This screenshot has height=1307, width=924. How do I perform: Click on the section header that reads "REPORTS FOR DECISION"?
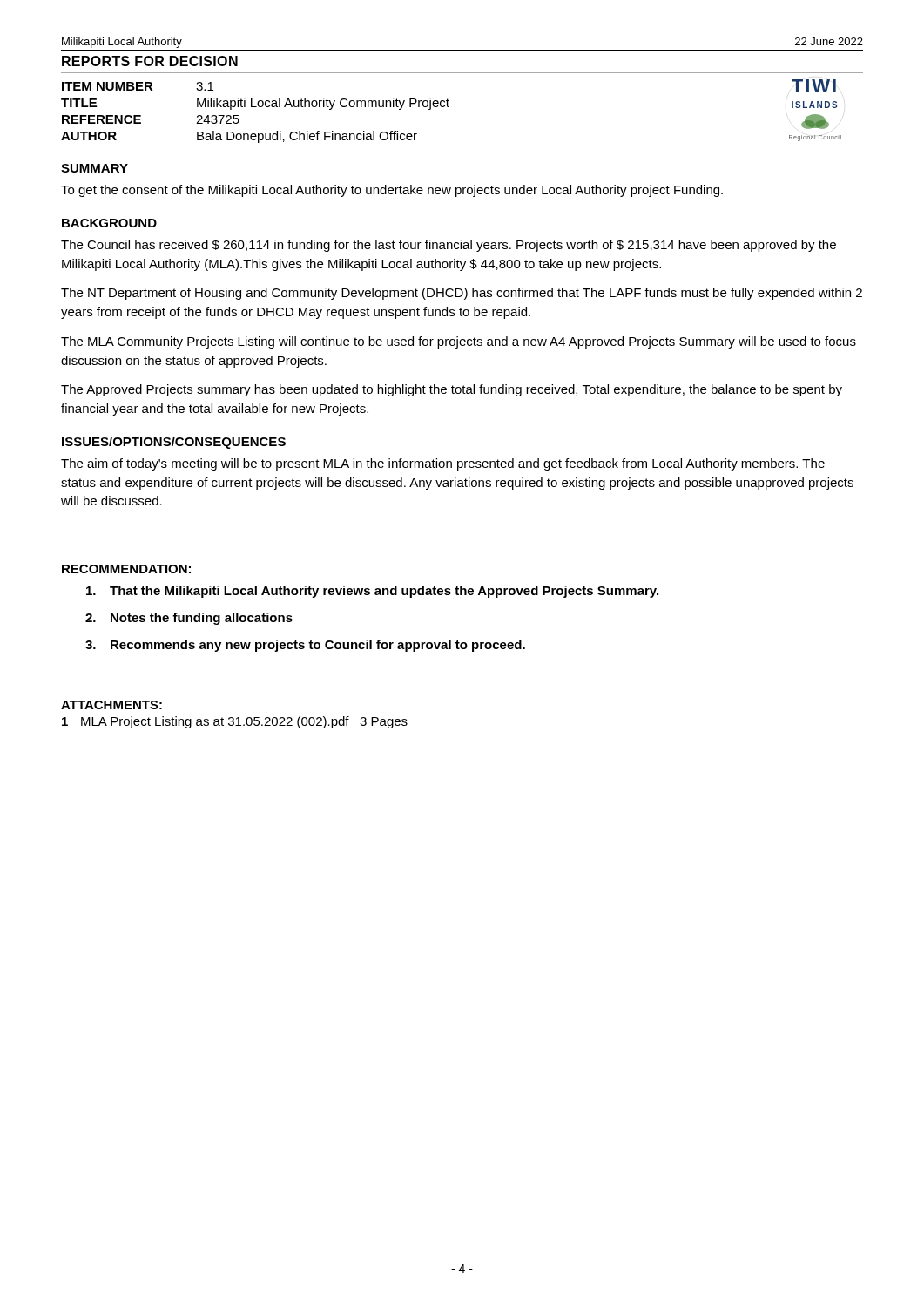click(x=150, y=61)
